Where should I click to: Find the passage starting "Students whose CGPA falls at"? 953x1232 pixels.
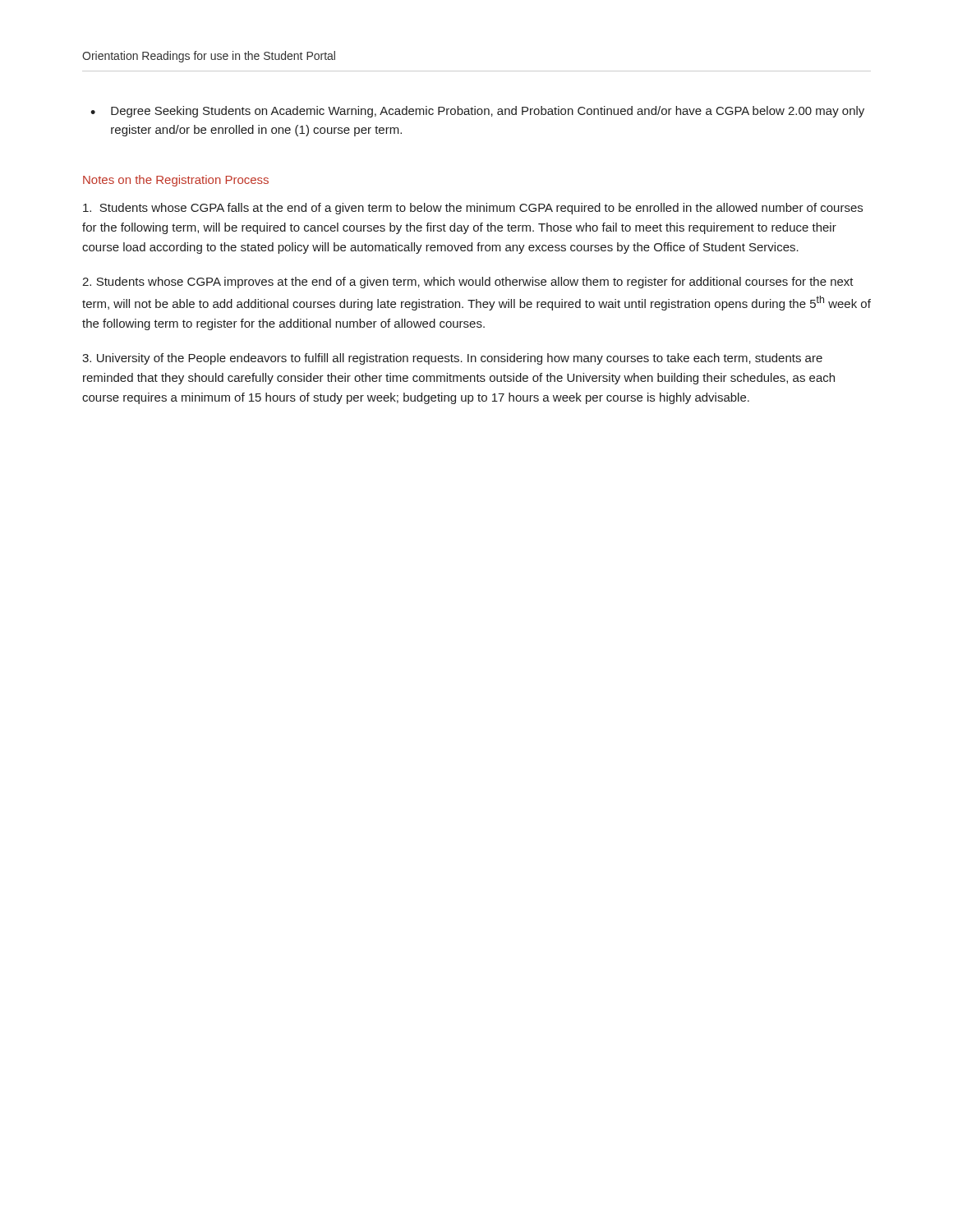click(473, 227)
